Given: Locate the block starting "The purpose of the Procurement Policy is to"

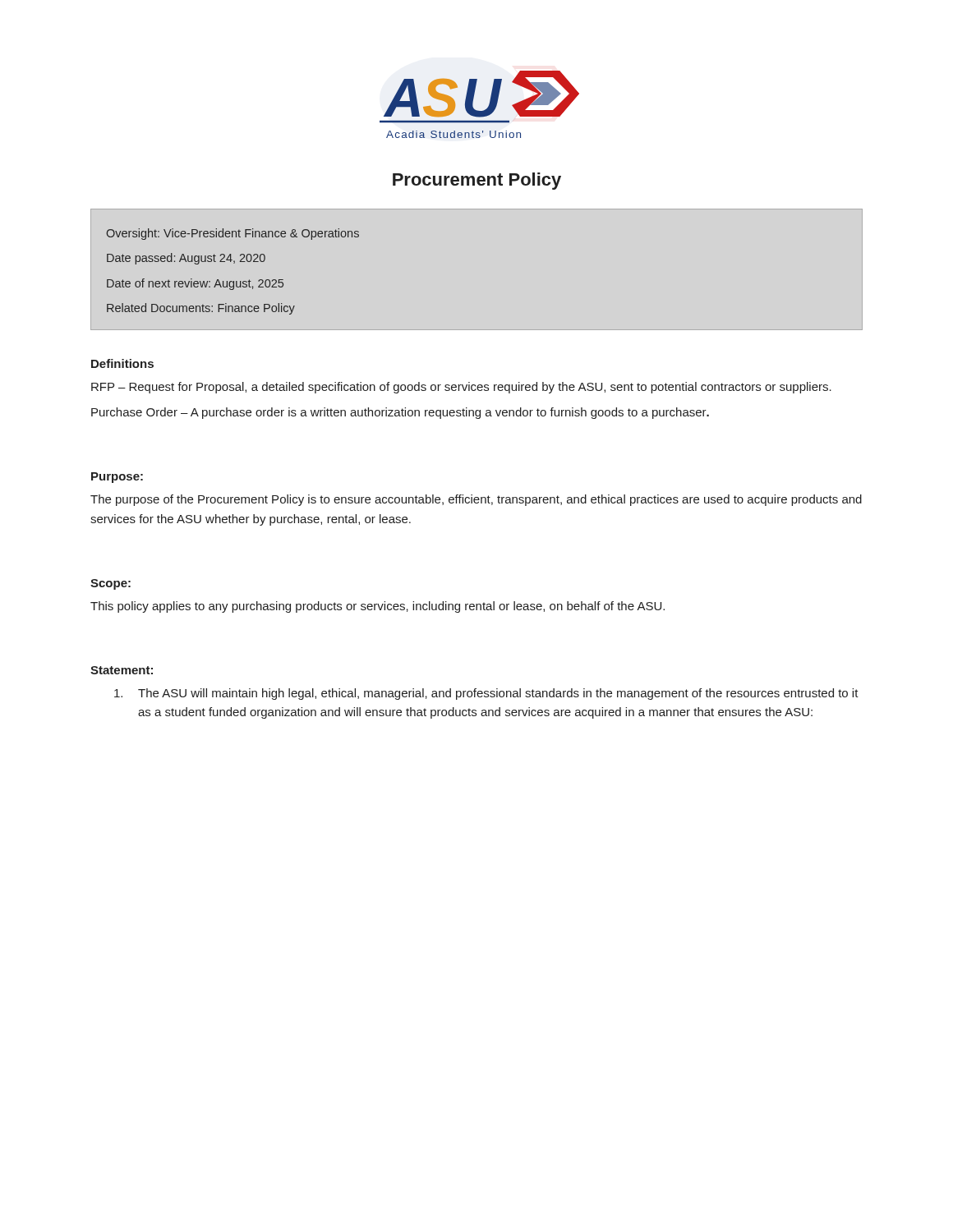Looking at the screenshot, I should point(476,509).
